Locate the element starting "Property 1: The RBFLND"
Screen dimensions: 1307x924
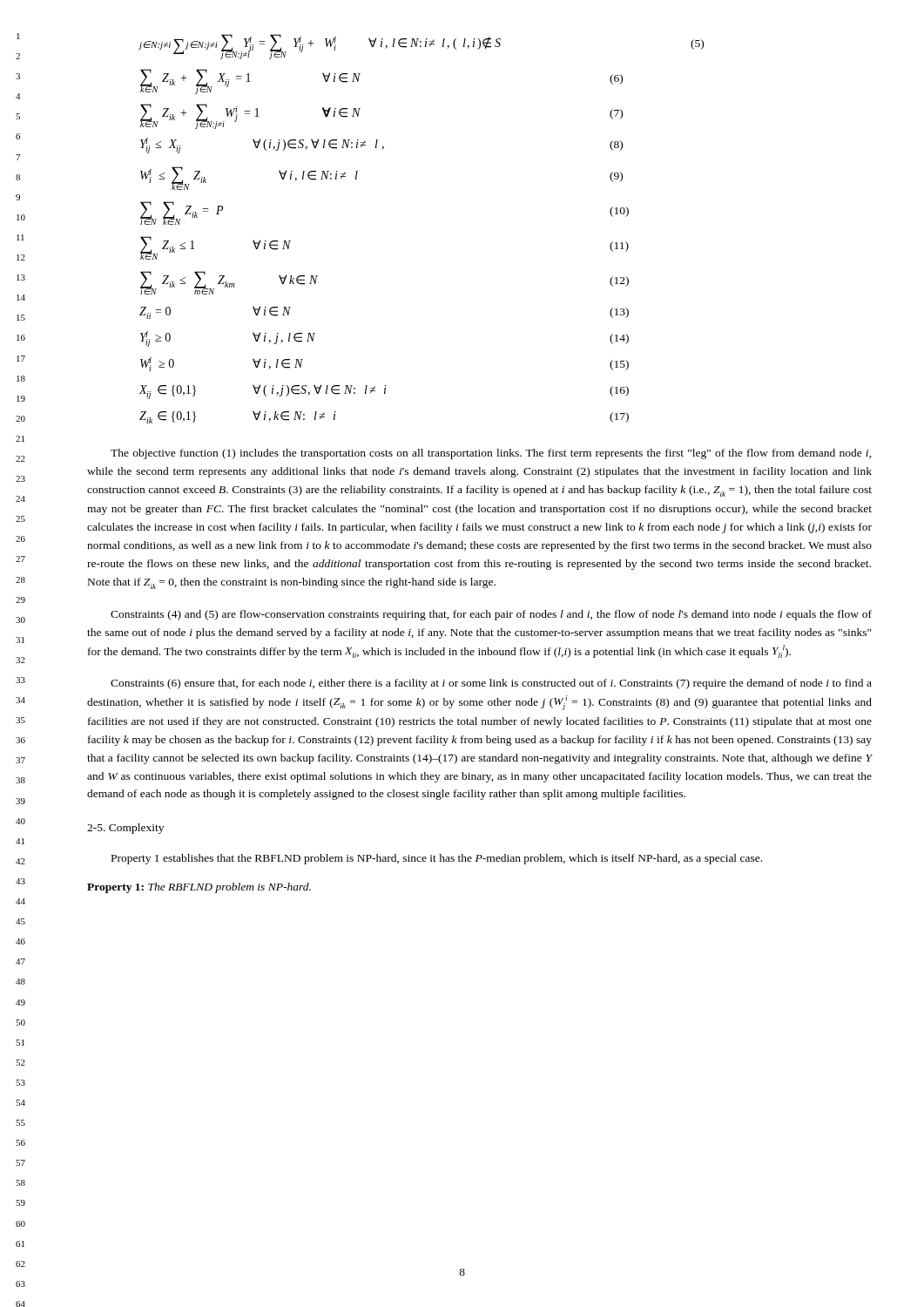199,886
